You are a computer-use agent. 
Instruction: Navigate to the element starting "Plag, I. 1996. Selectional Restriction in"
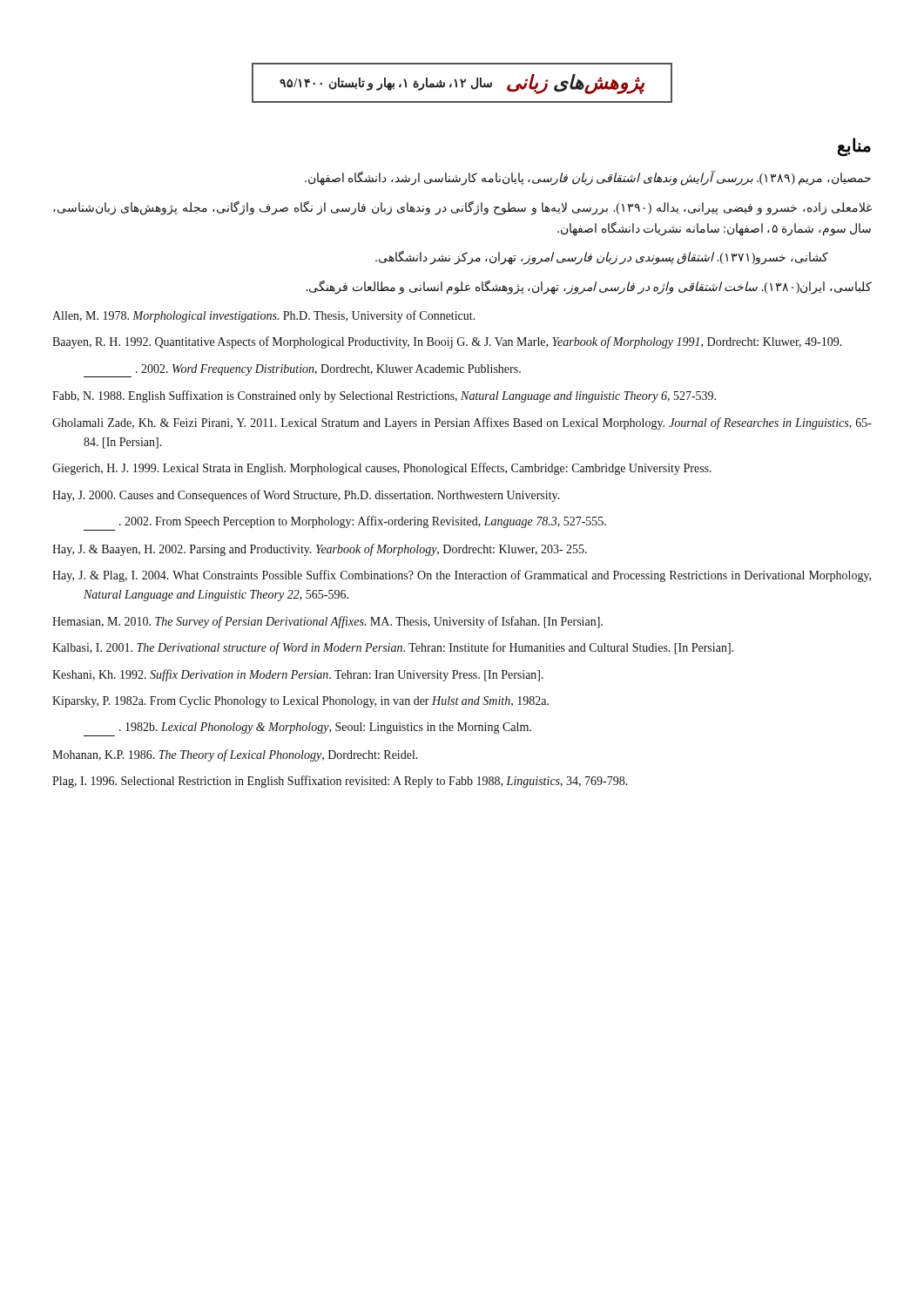pyautogui.click(x=462, y=782)
